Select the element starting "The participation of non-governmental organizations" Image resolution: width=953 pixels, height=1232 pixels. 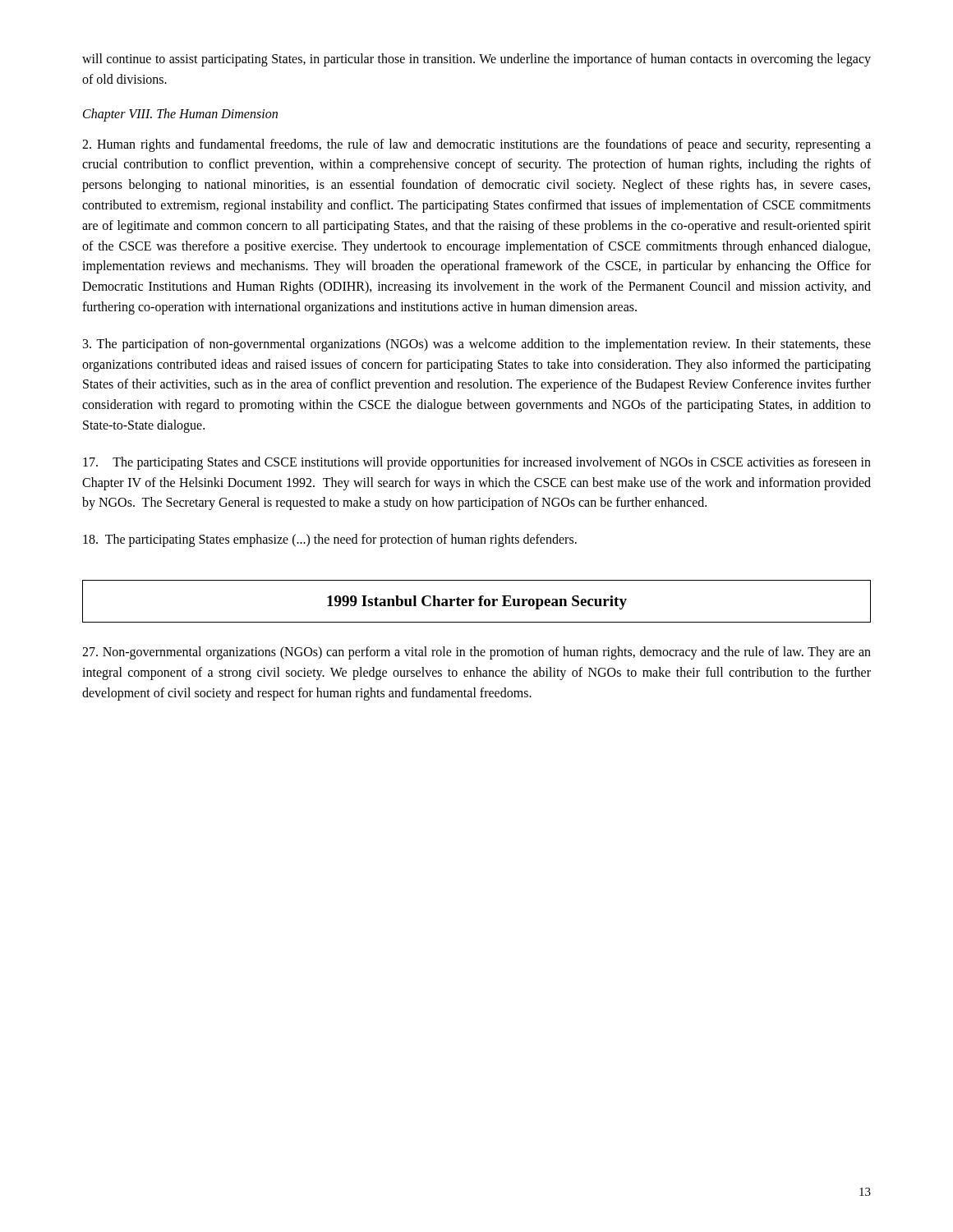pos(476,384)
